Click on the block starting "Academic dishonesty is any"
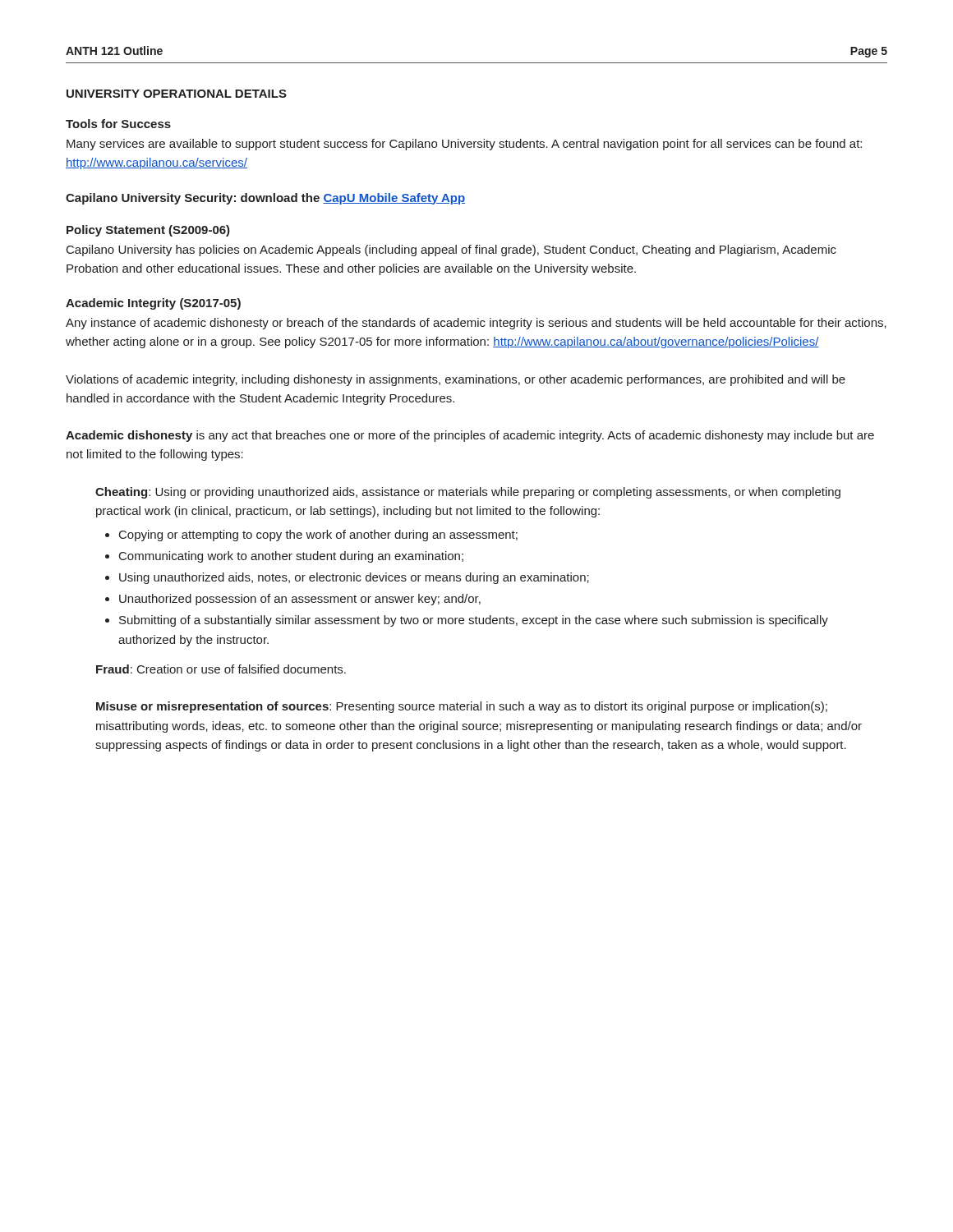The width and height of the screenshot is (953, 1232). pos(470,444)
